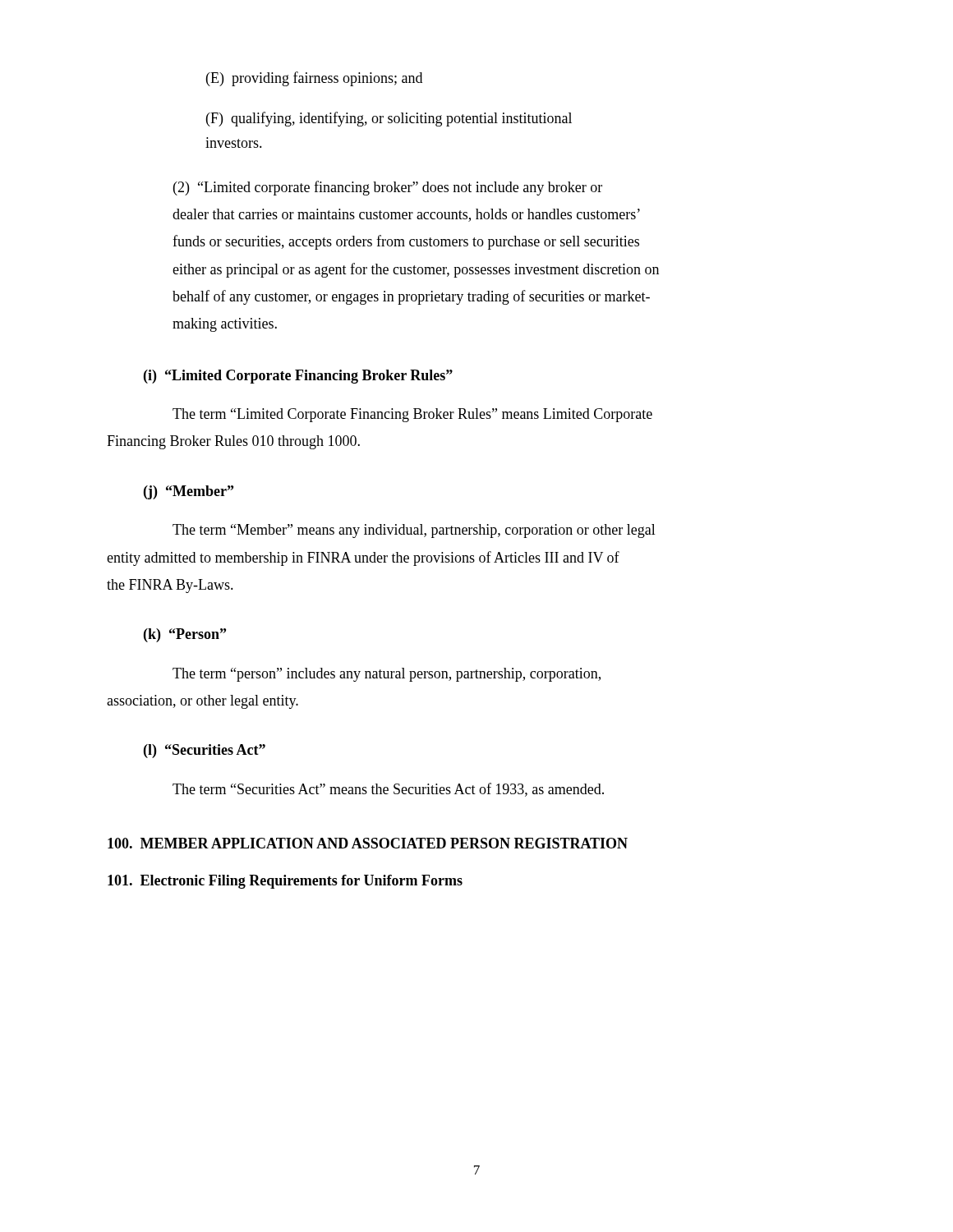Locate the text block that reads "The term “person” includes any natural"
Viewport: 953px width, 1232px height.
pyautogui.click(x=354, y=685)
